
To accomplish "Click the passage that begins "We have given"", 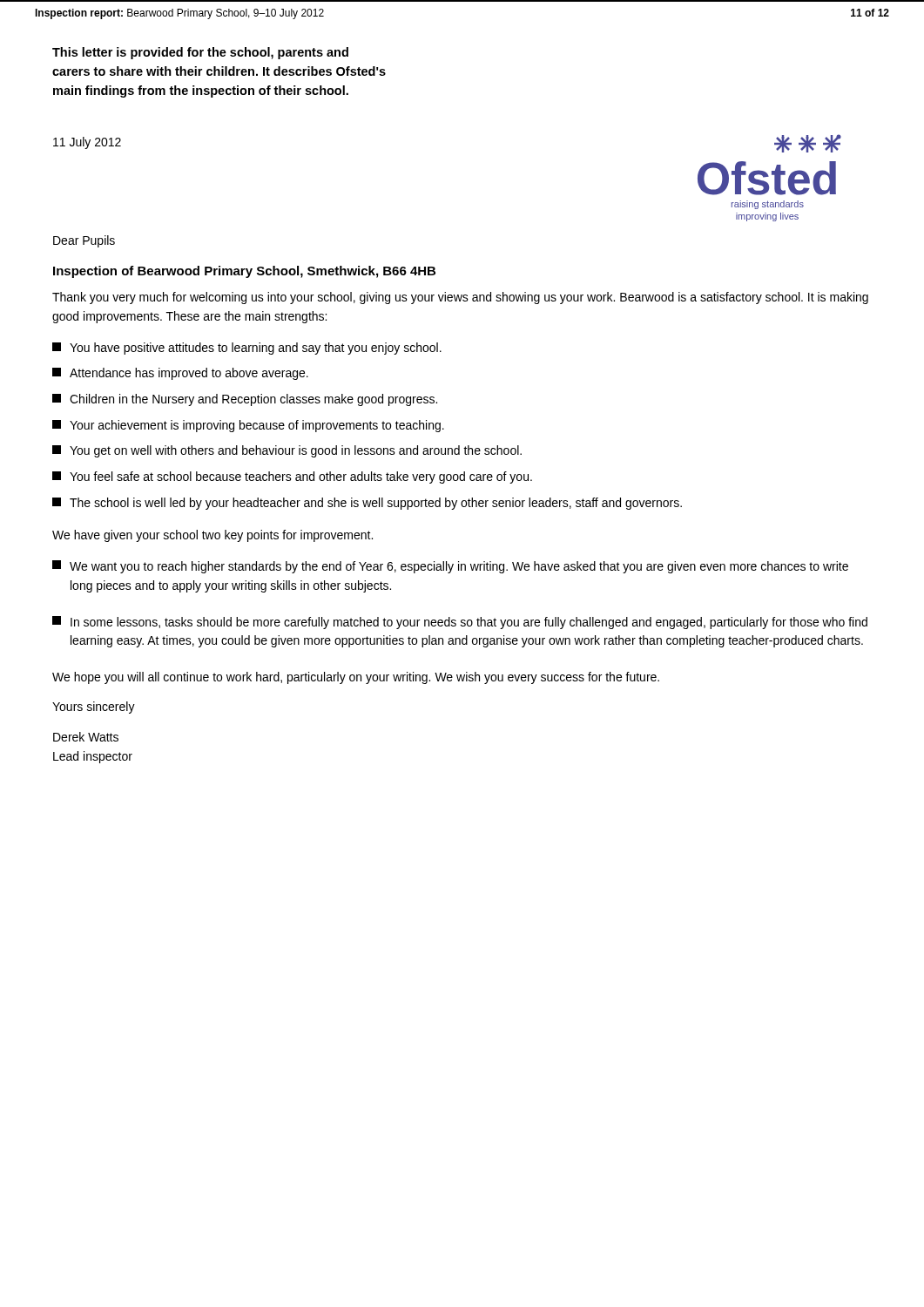I will (213, 535).
